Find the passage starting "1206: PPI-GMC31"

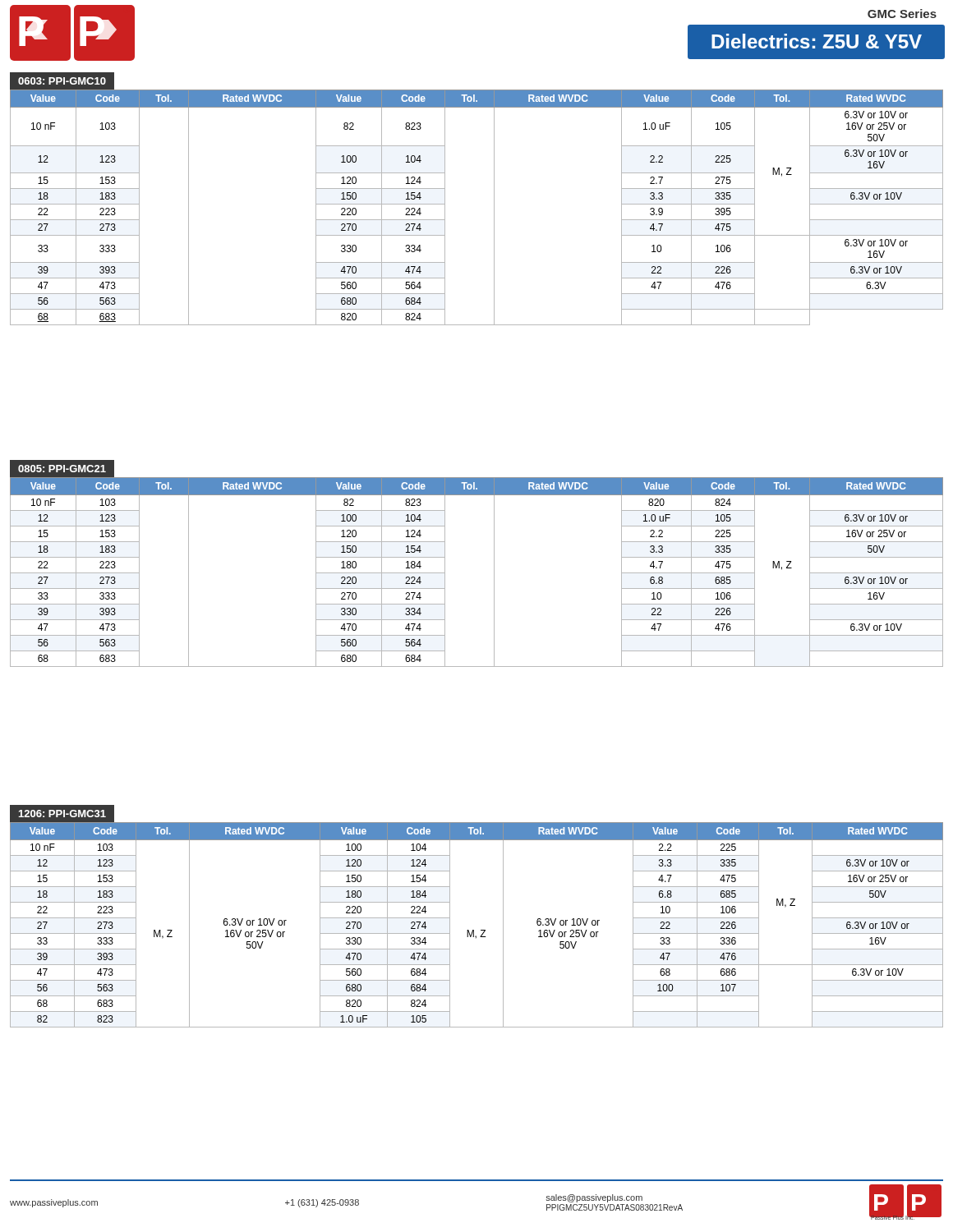[x=62, y=813]
